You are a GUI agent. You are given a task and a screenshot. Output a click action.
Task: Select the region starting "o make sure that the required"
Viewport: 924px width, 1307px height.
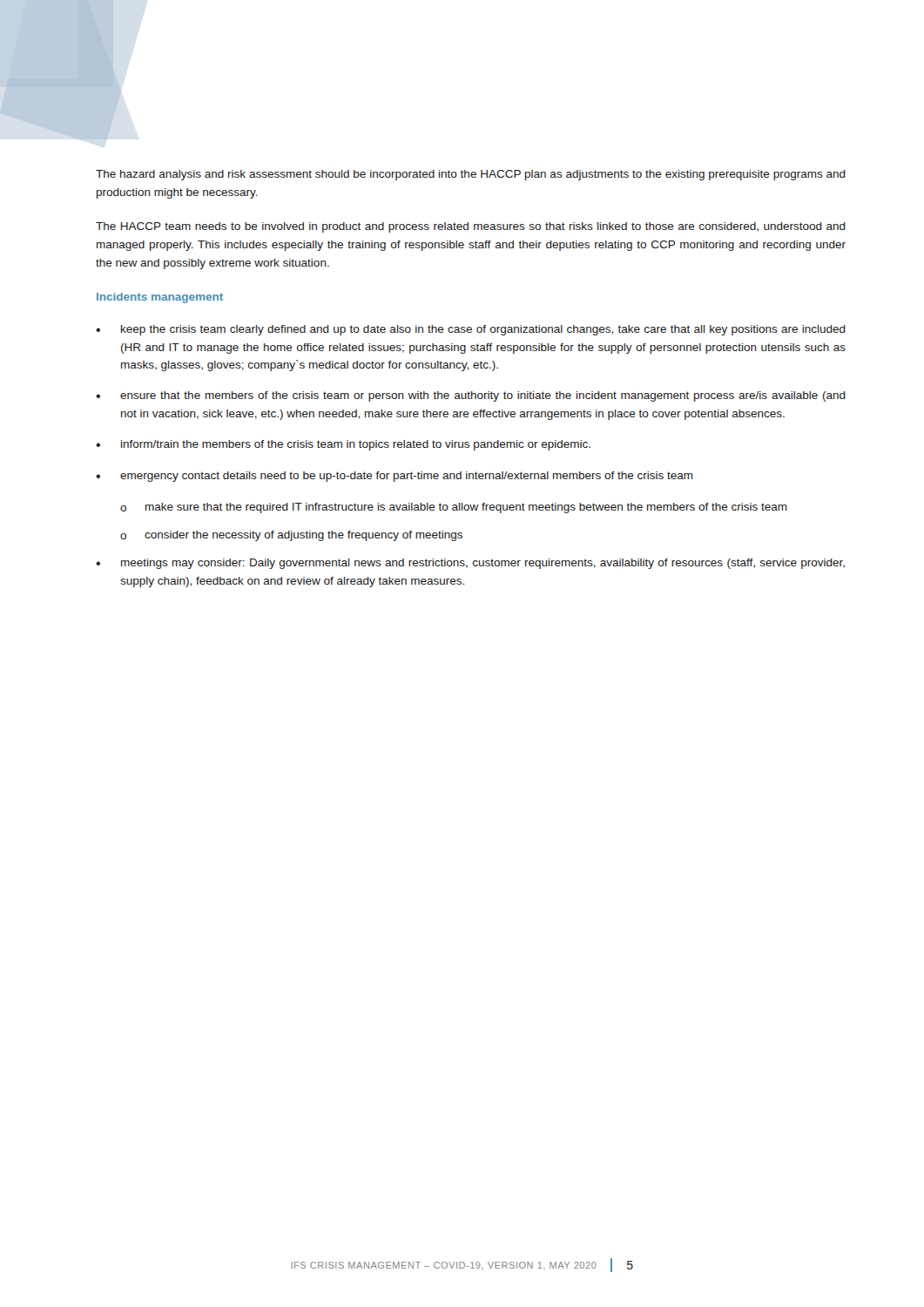click(x=483, y=508)
